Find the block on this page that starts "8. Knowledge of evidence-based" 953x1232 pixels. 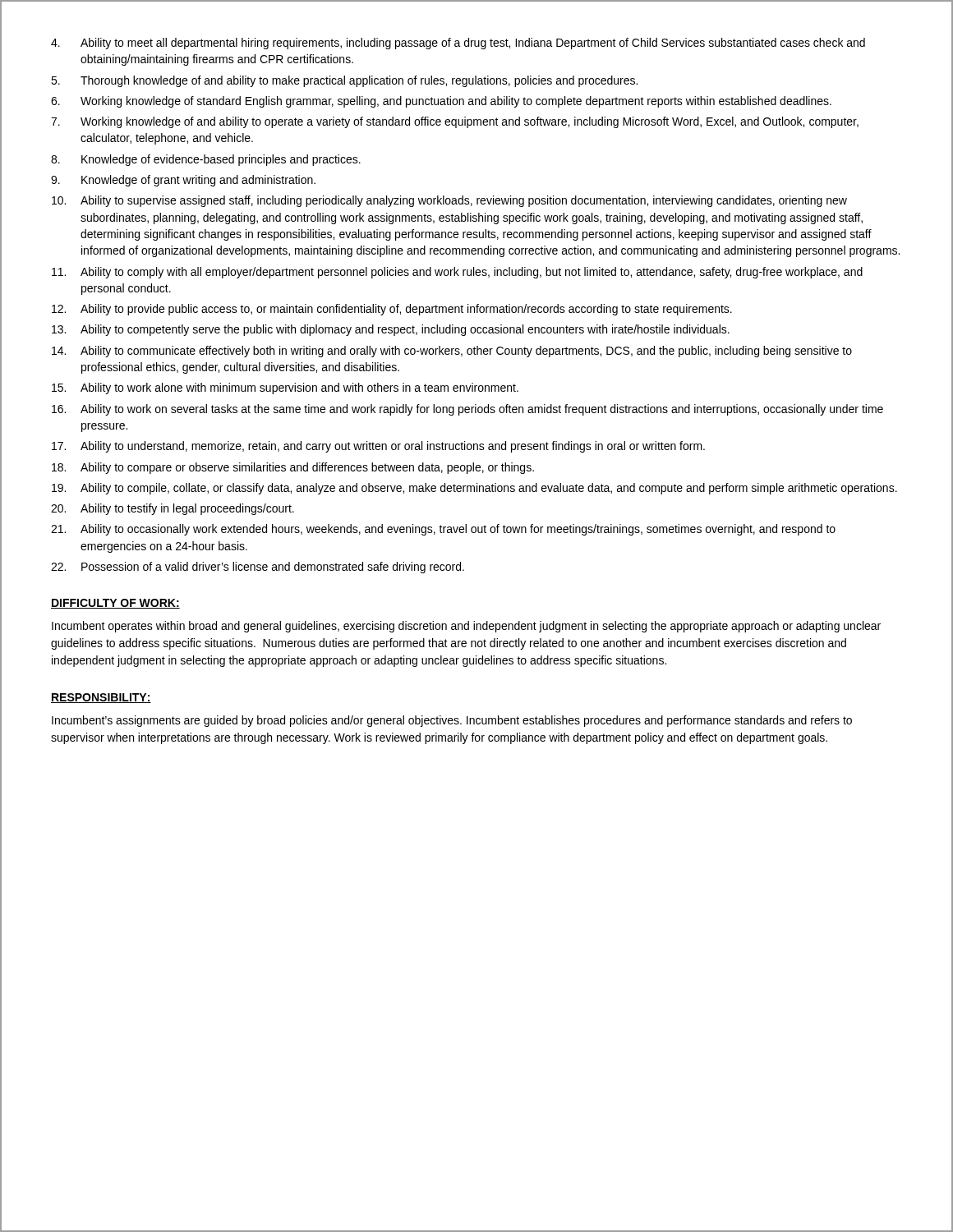206,160
